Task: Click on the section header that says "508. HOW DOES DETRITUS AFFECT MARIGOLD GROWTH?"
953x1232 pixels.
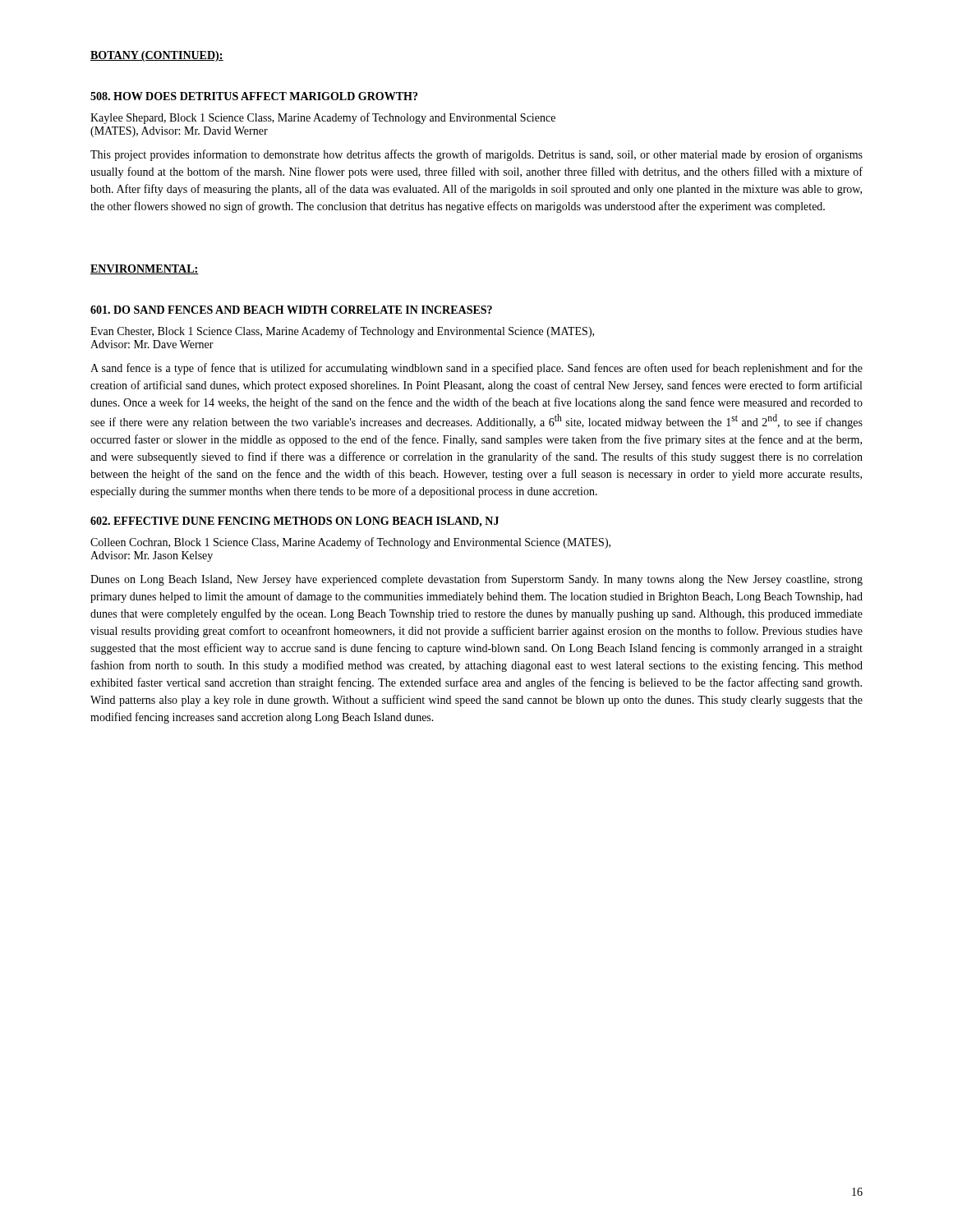Action: point(254,96)
